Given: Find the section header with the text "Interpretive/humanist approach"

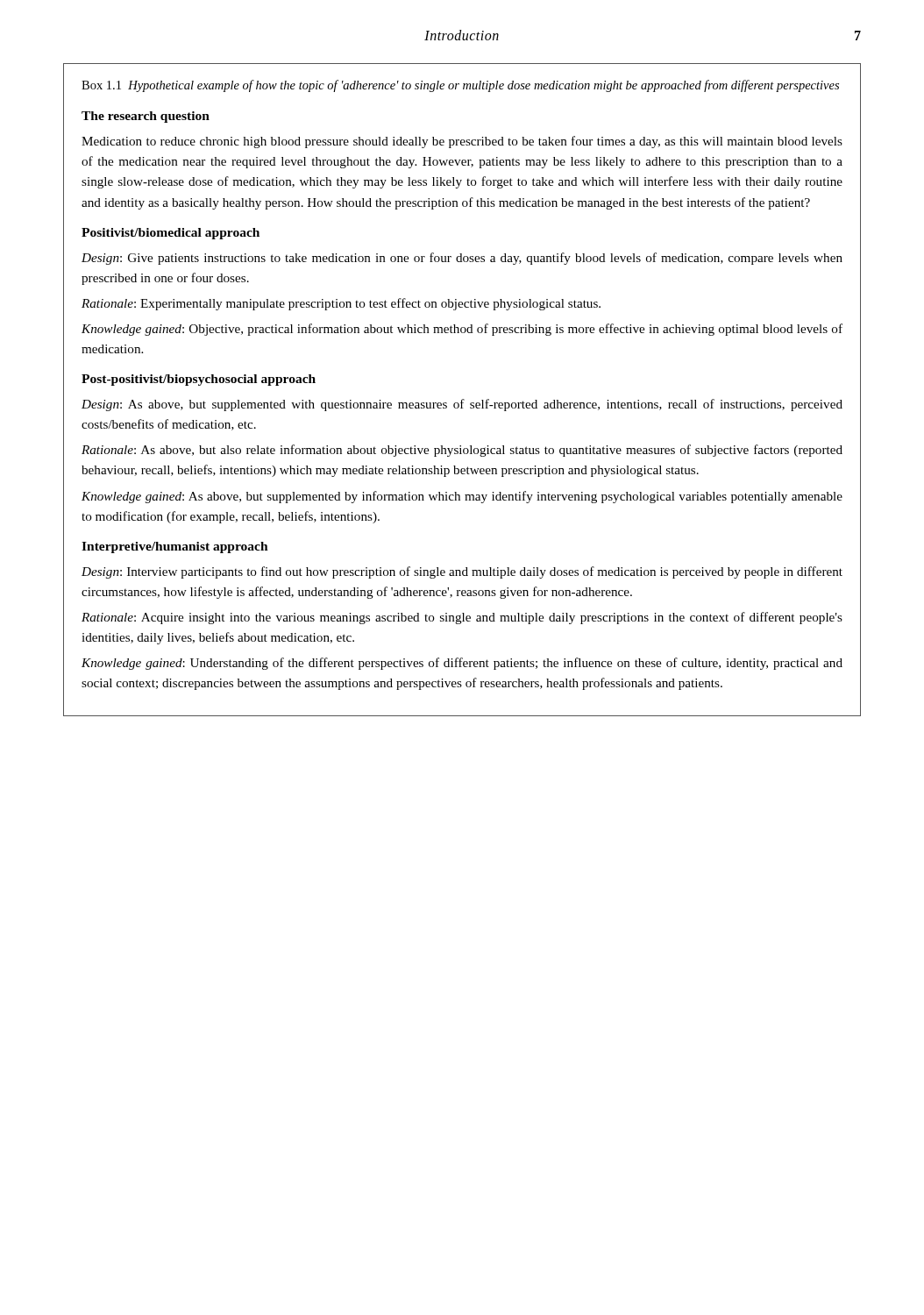Looking at the screenshot, I should pyautogui.click(x=175, y=545).
